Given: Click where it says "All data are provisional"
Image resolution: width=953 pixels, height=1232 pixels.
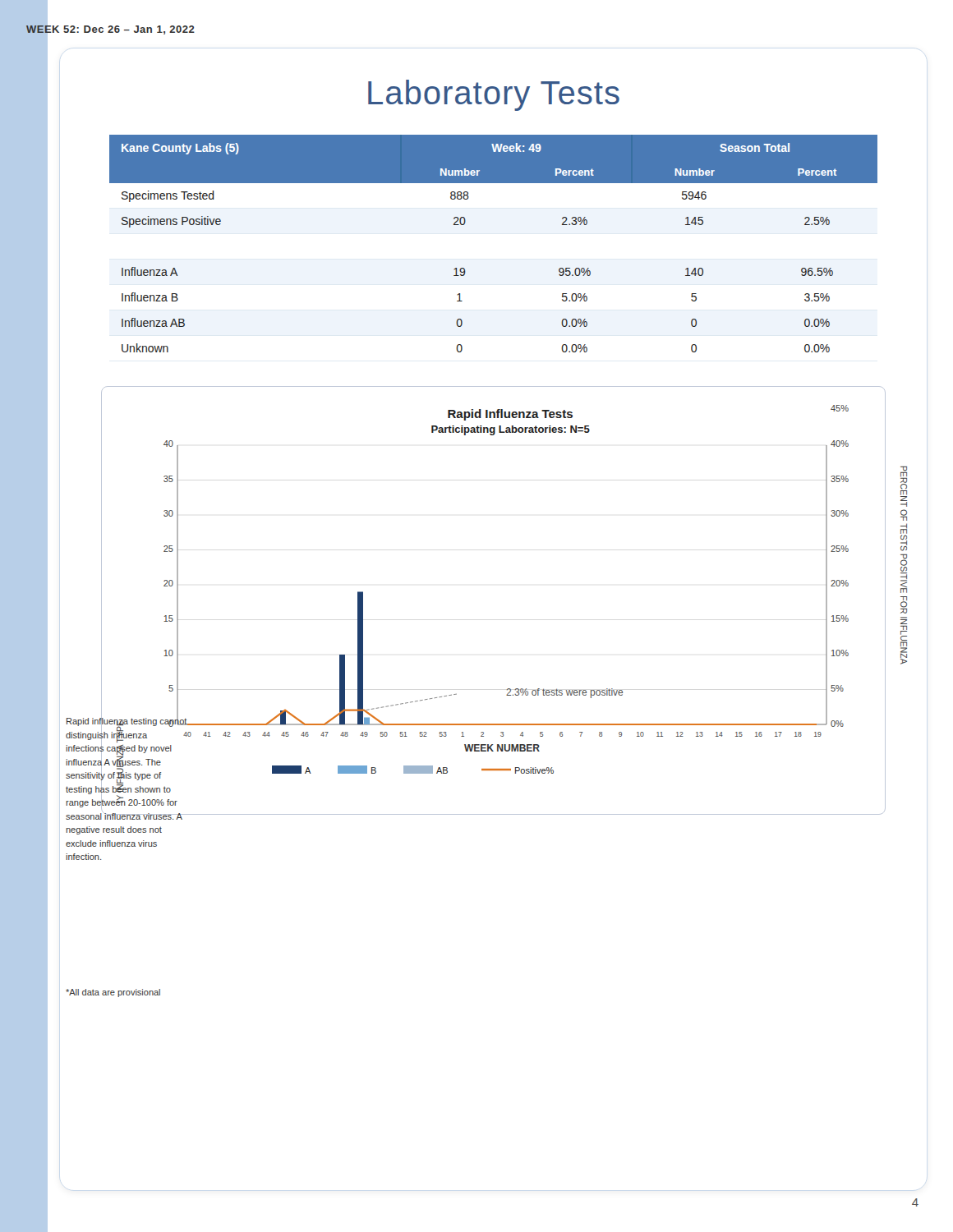Looking at the screenshot, I should point(113,992).
